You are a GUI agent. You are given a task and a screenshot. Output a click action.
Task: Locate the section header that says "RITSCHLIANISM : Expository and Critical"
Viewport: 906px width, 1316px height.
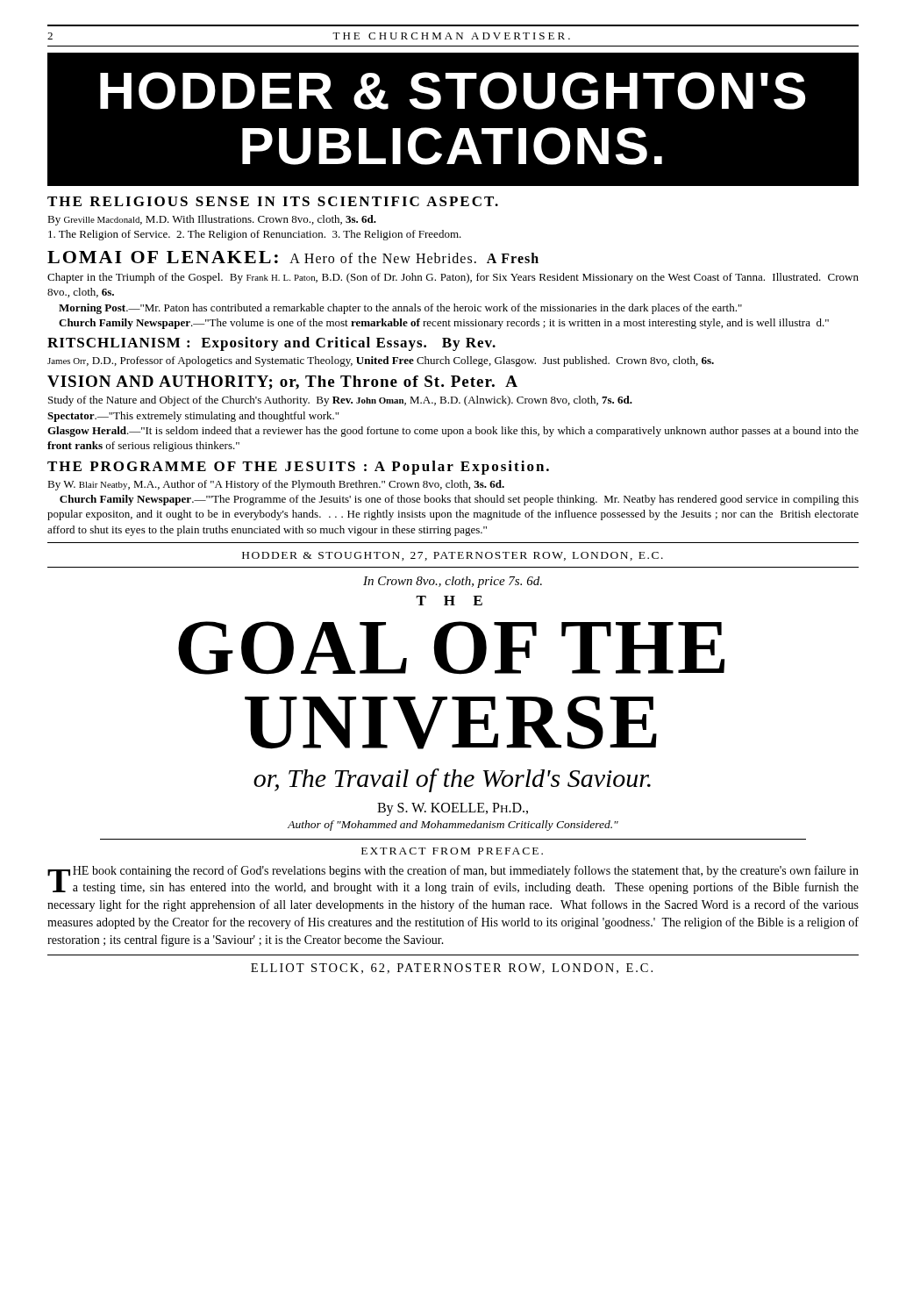272,343
